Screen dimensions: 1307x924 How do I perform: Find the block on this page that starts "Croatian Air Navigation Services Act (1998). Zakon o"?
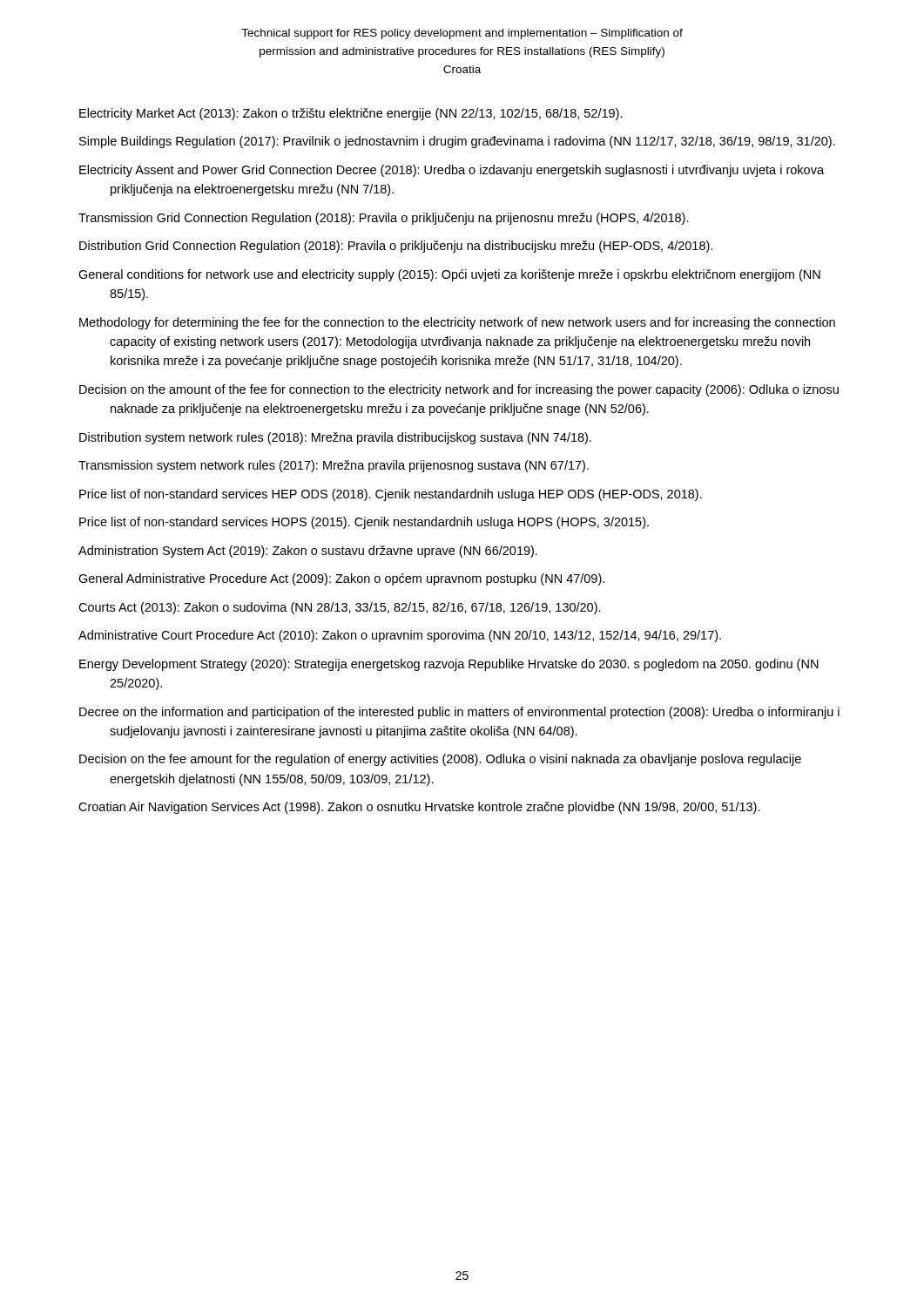[x=462, y=807]
